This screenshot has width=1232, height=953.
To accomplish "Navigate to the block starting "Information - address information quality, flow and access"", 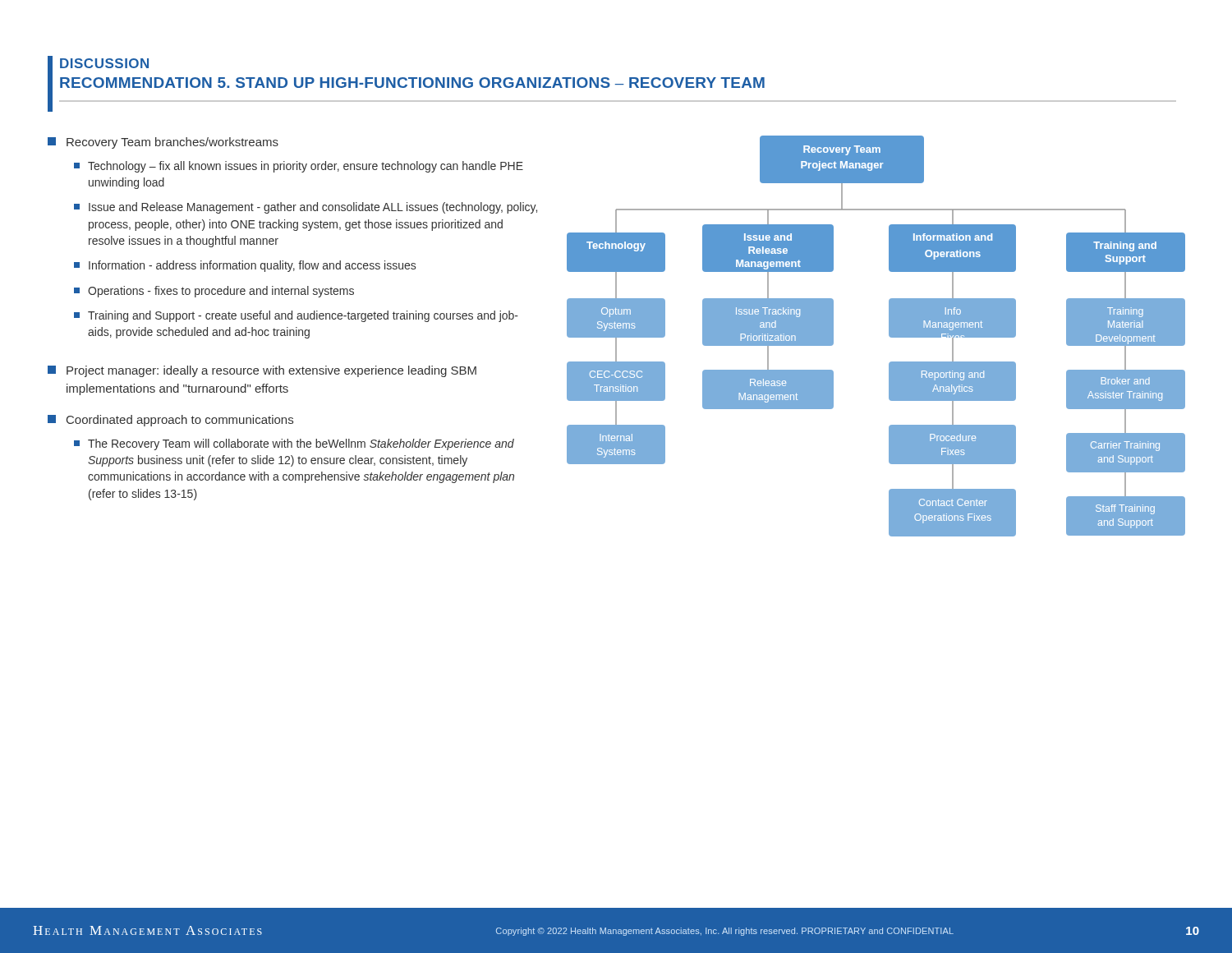I will 245,266.
